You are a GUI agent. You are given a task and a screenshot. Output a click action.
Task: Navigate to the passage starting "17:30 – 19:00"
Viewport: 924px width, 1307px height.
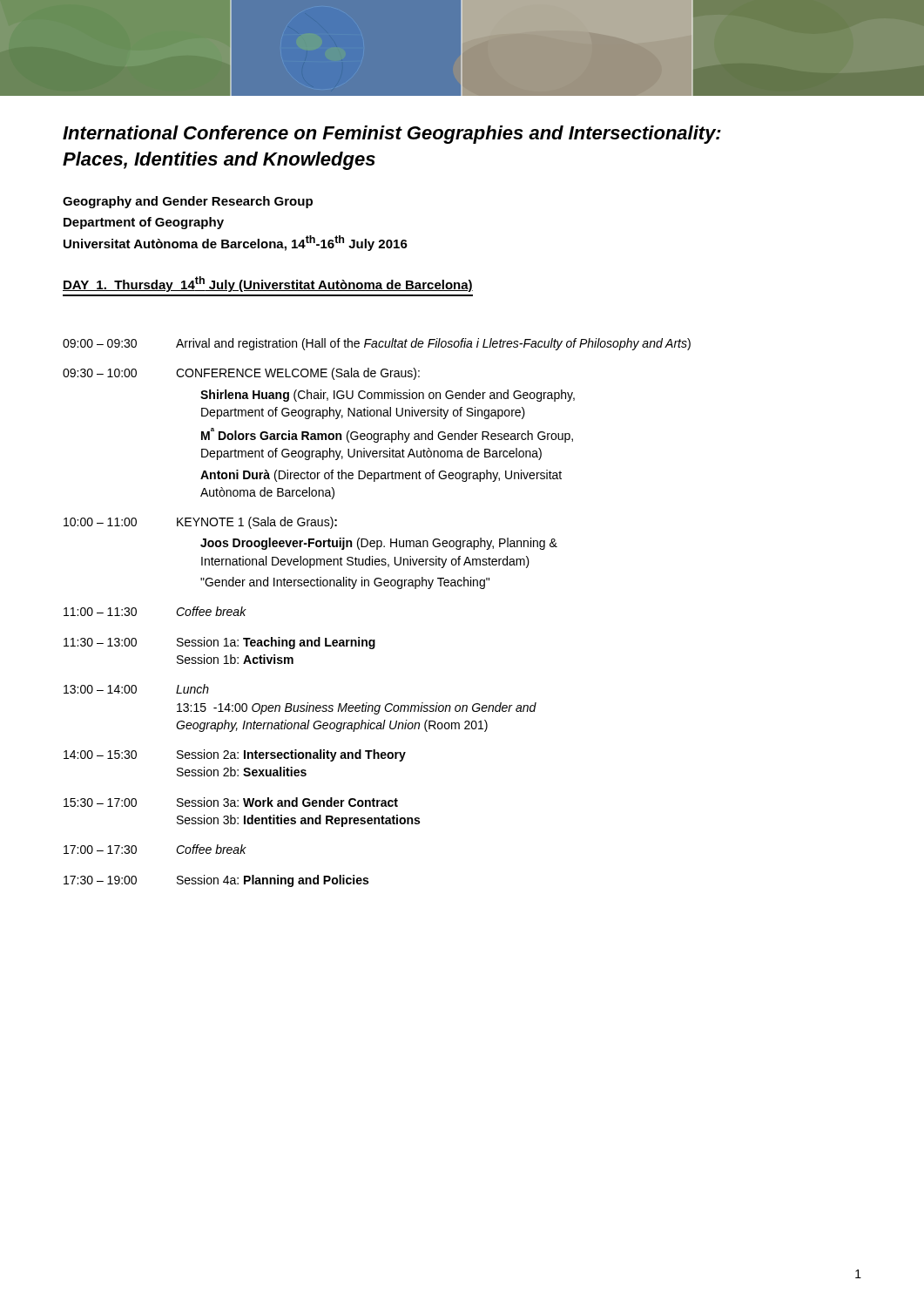point(100,880)
